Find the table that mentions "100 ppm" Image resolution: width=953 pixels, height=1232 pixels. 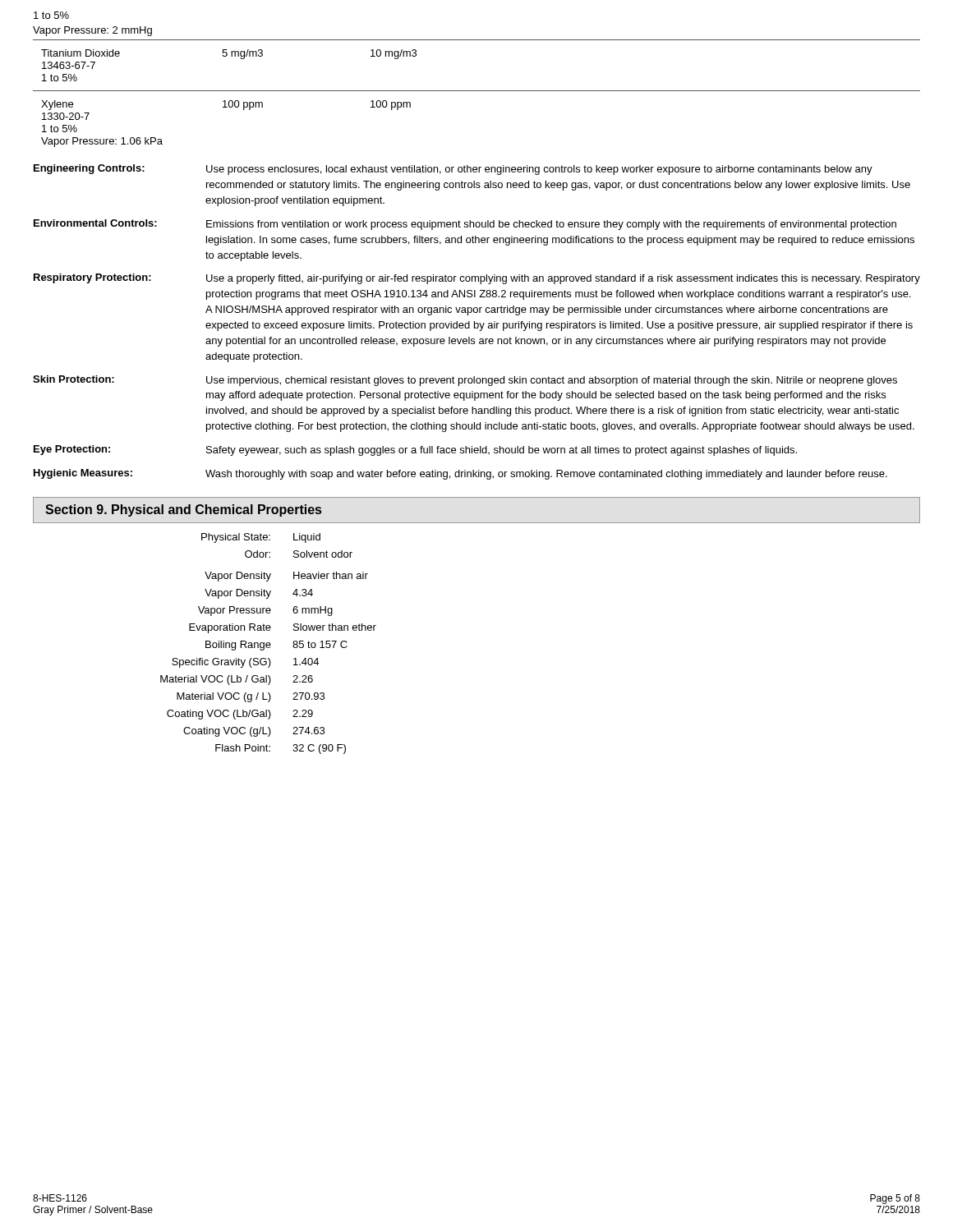coord(476,97)
